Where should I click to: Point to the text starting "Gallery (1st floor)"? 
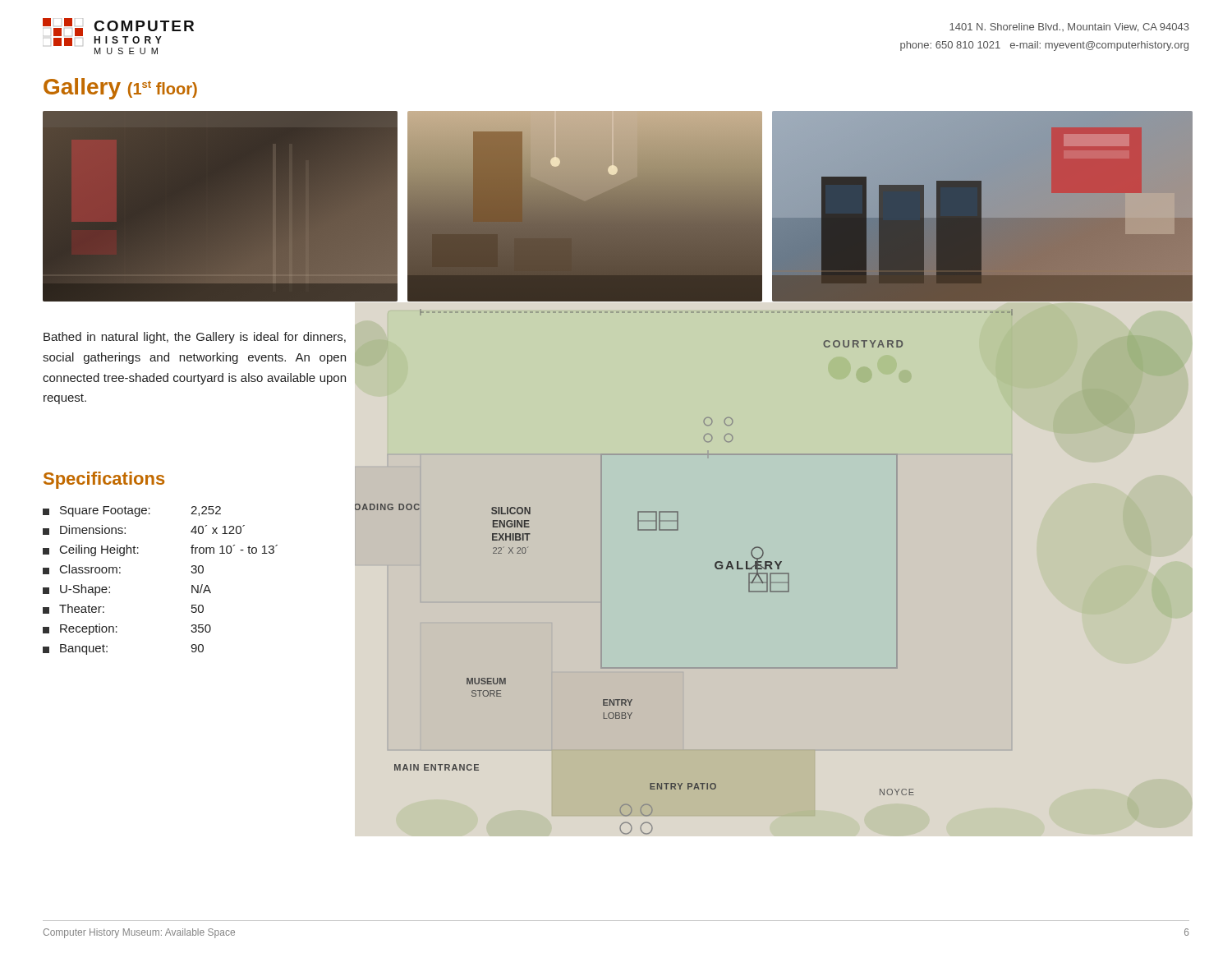pos(120,87)
